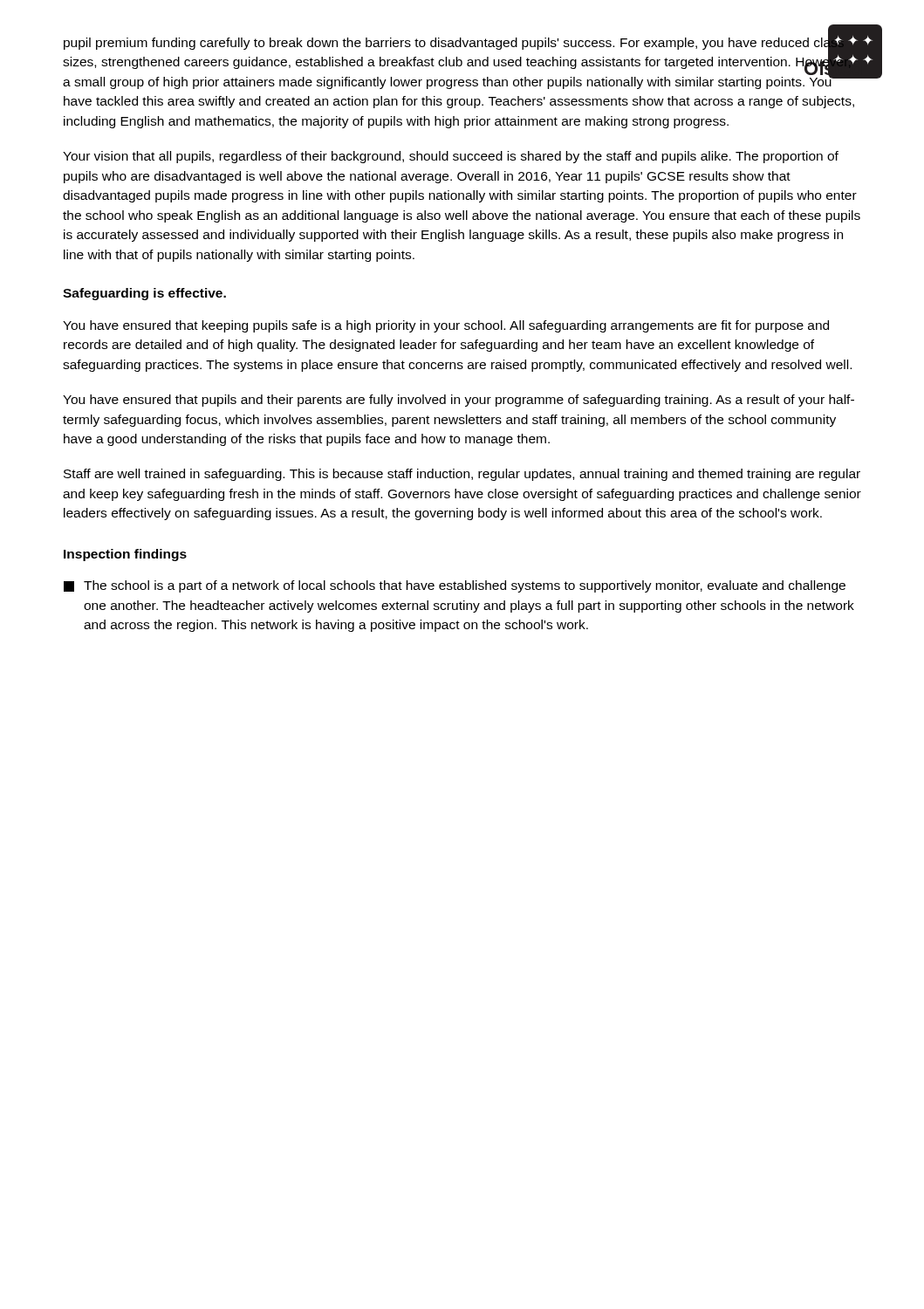
Task: Point to "Safeguarding is effective."
Action: (145, 293)
